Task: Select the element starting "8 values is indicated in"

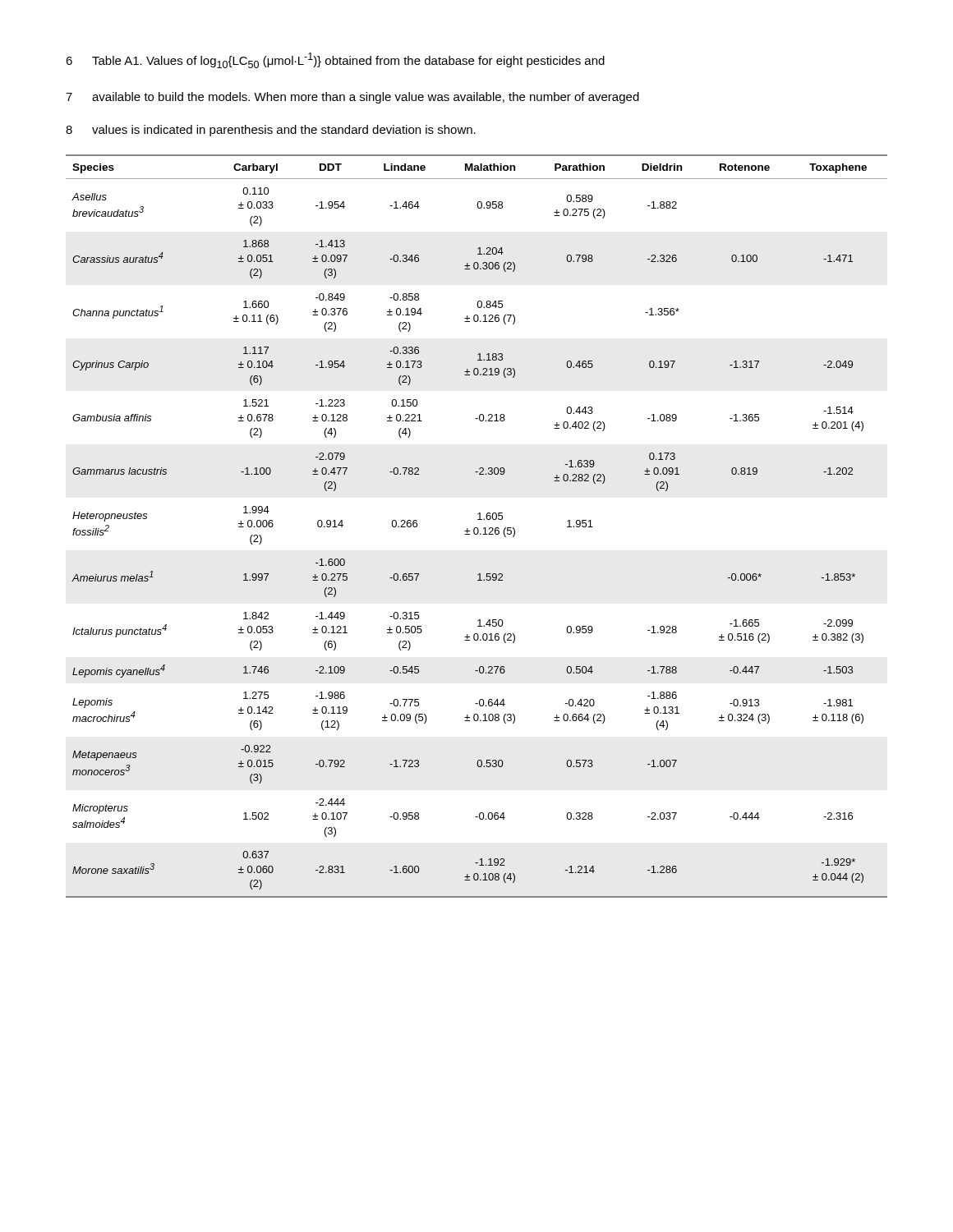Action: pos(476,130)
